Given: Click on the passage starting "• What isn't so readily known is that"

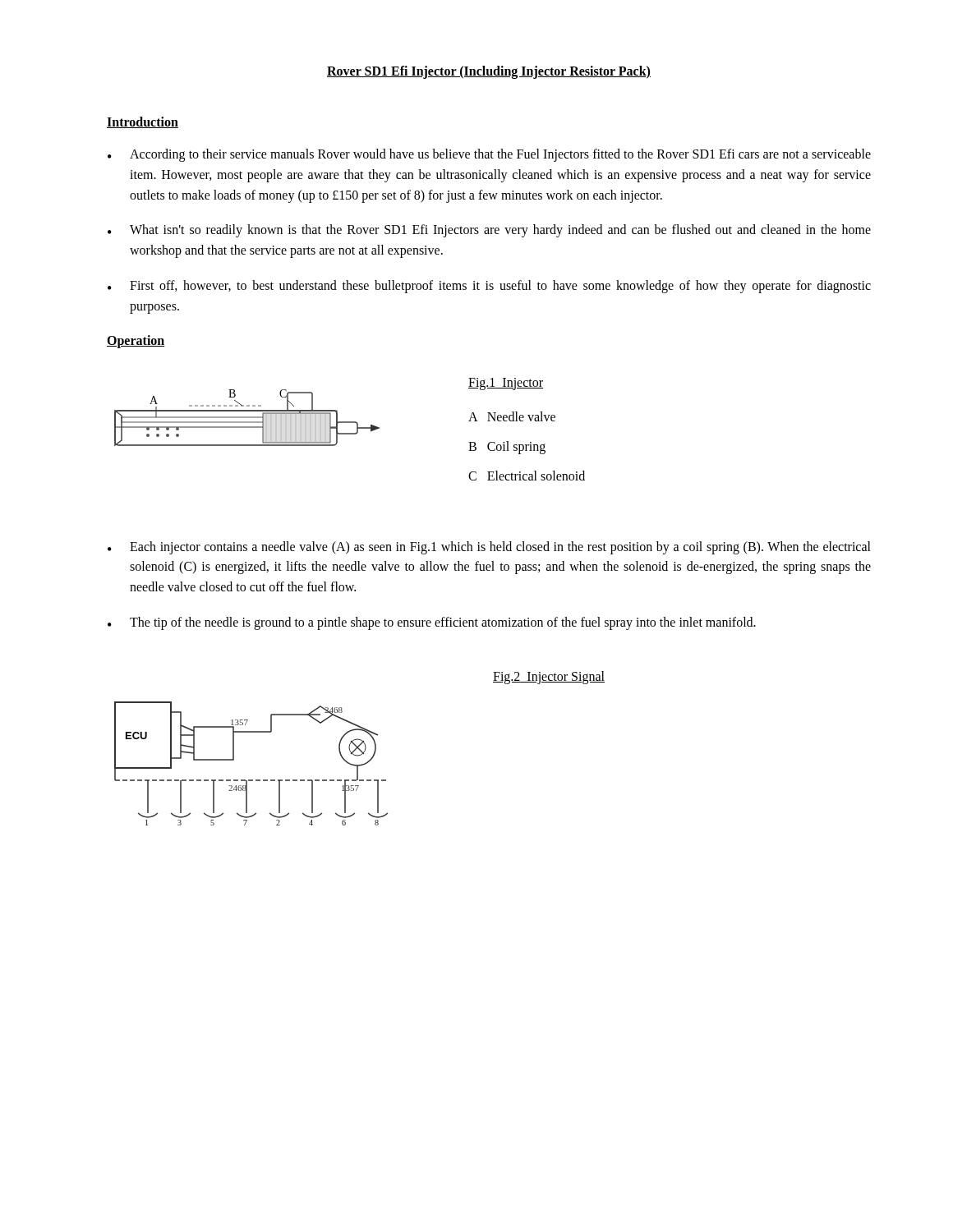Looking at the screenshot, I should 489,241.
